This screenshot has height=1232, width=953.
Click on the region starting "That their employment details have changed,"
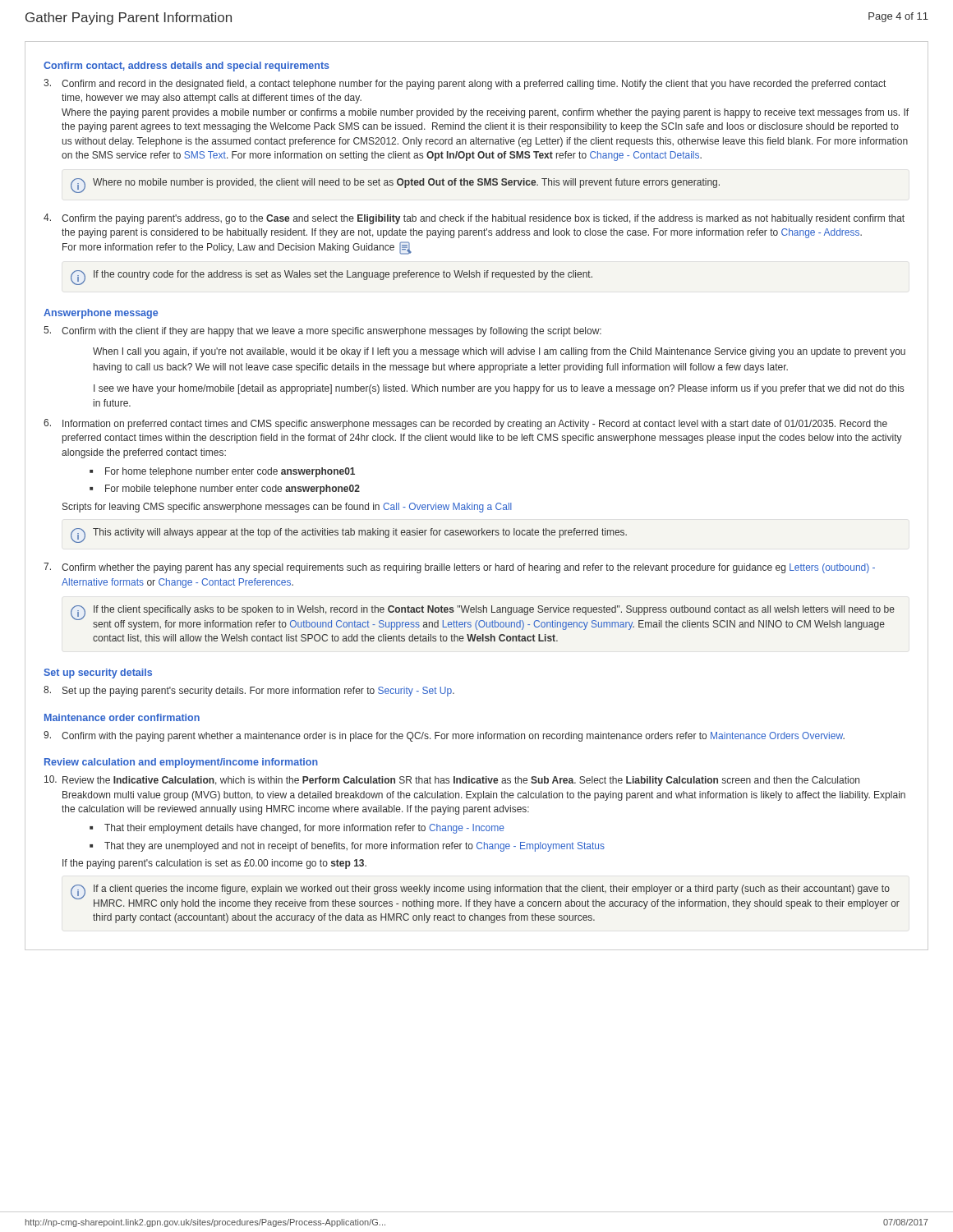pos(304,828)
